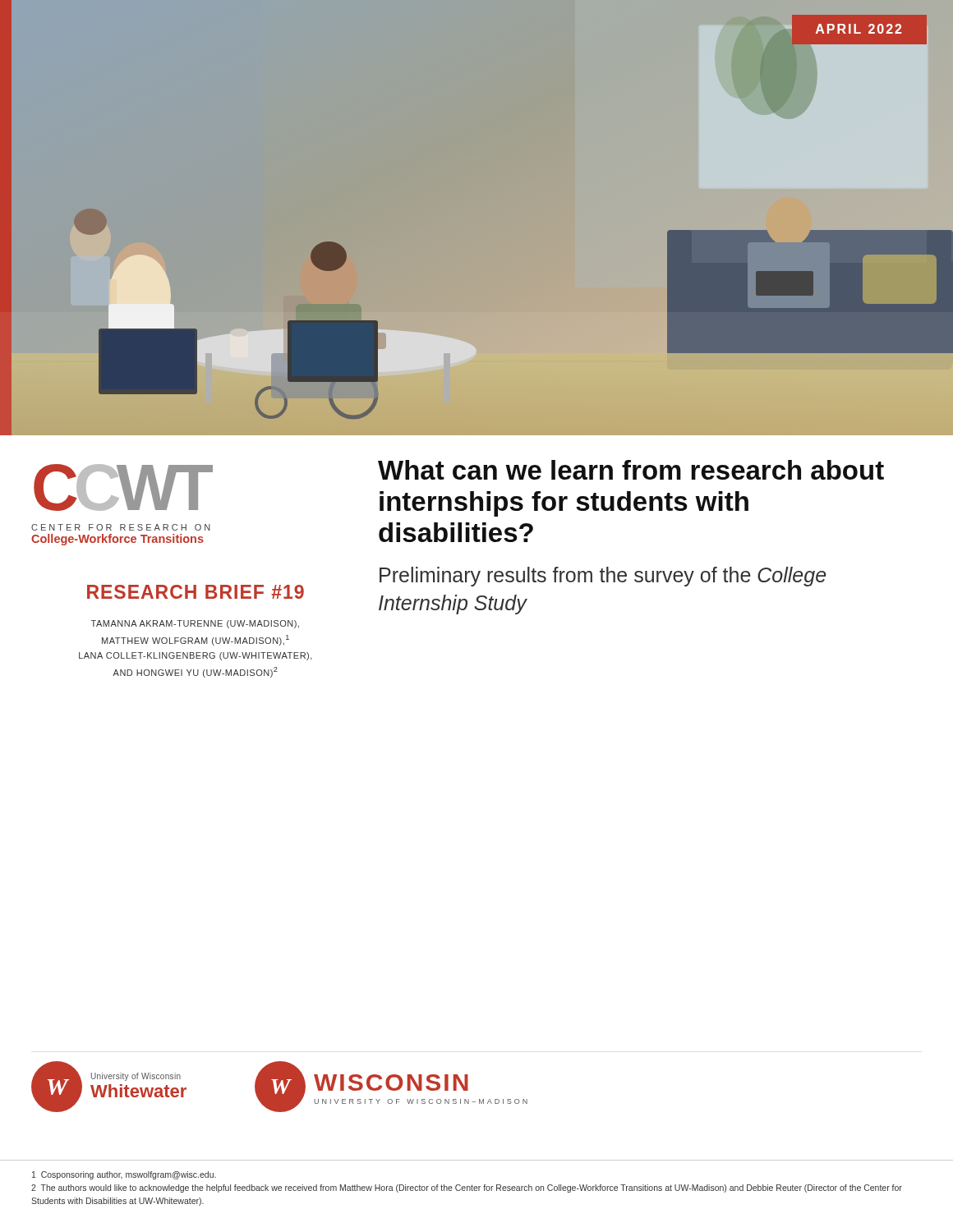Find the photo

tap(476, 218)
